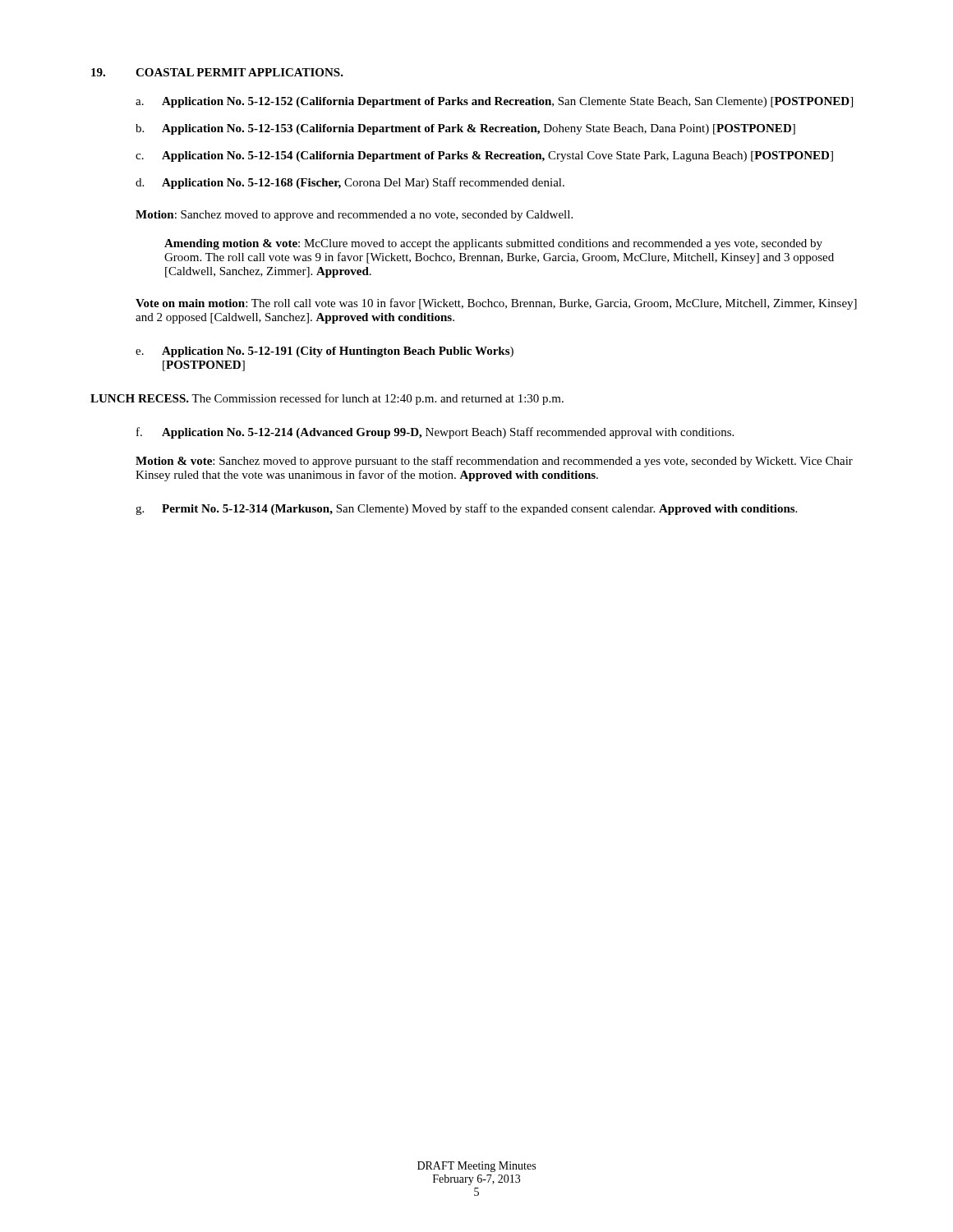The height and width of the screenshot is (1232, 953).
Task: Click on the text block starting "e. Application No. 5-12-191 (City of Huntington"
Action: pyautogui.click(x=499, y=358)
